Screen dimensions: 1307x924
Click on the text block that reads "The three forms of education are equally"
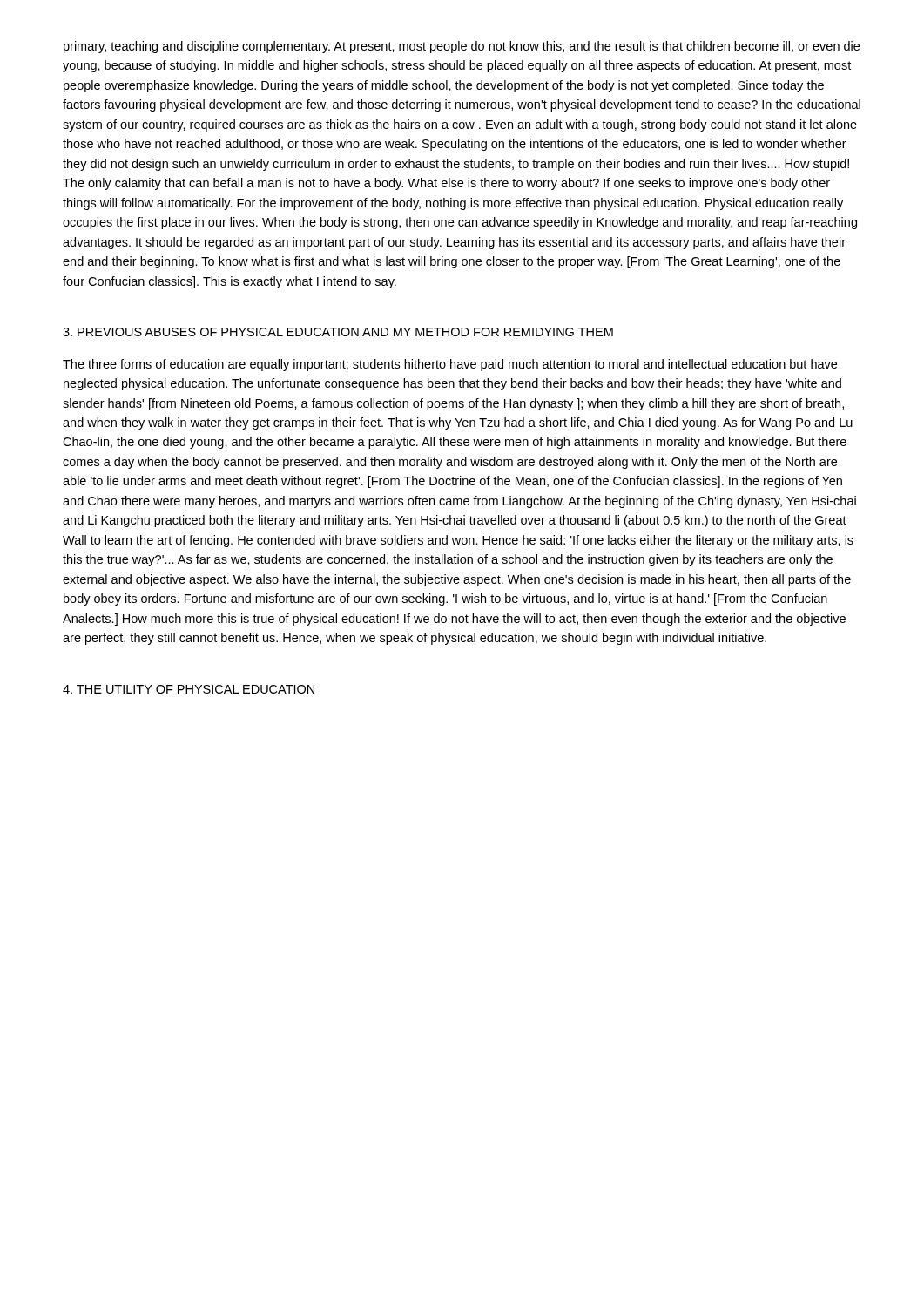pos(460,501)
